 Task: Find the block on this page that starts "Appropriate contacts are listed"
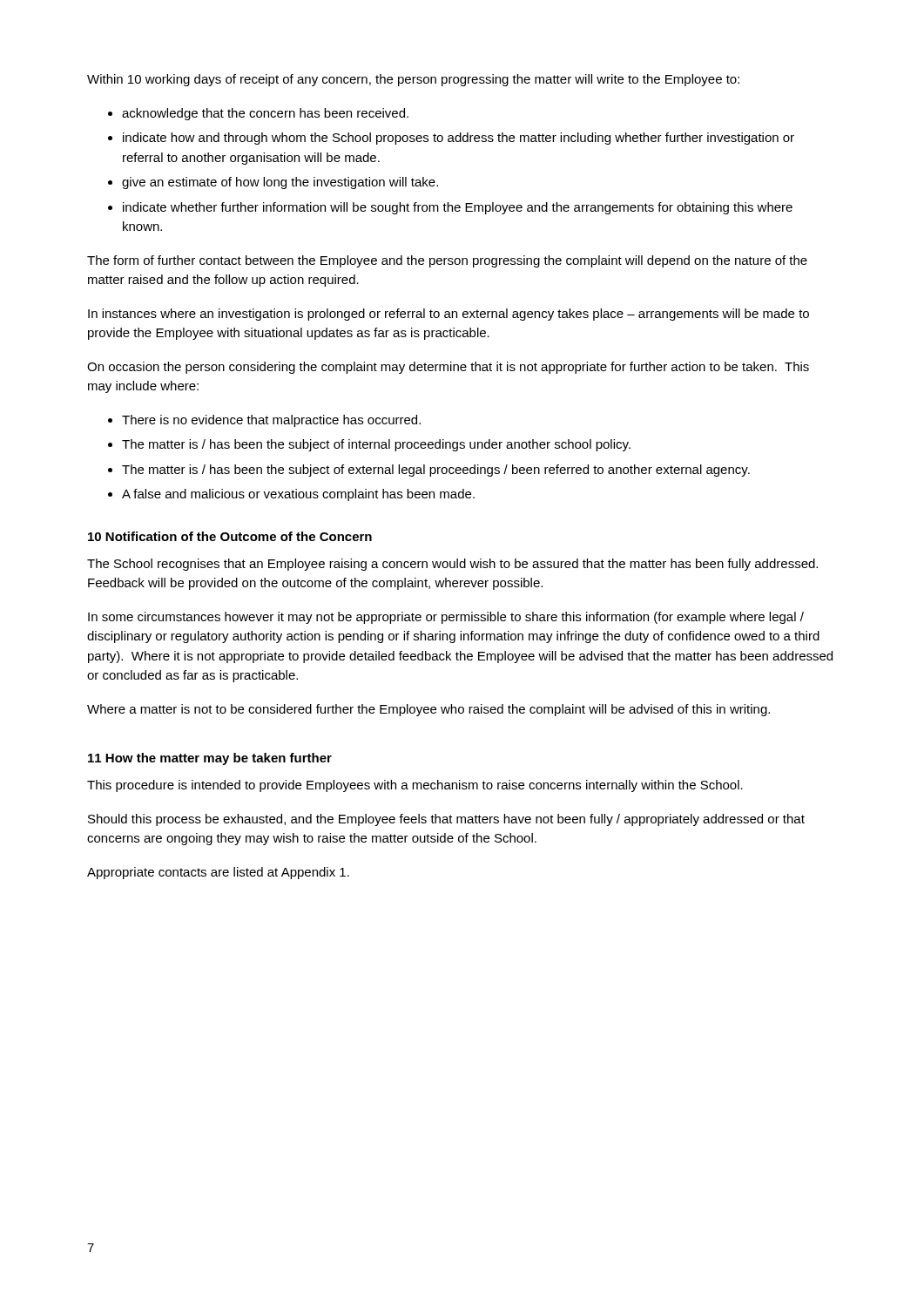click(219, 871)
